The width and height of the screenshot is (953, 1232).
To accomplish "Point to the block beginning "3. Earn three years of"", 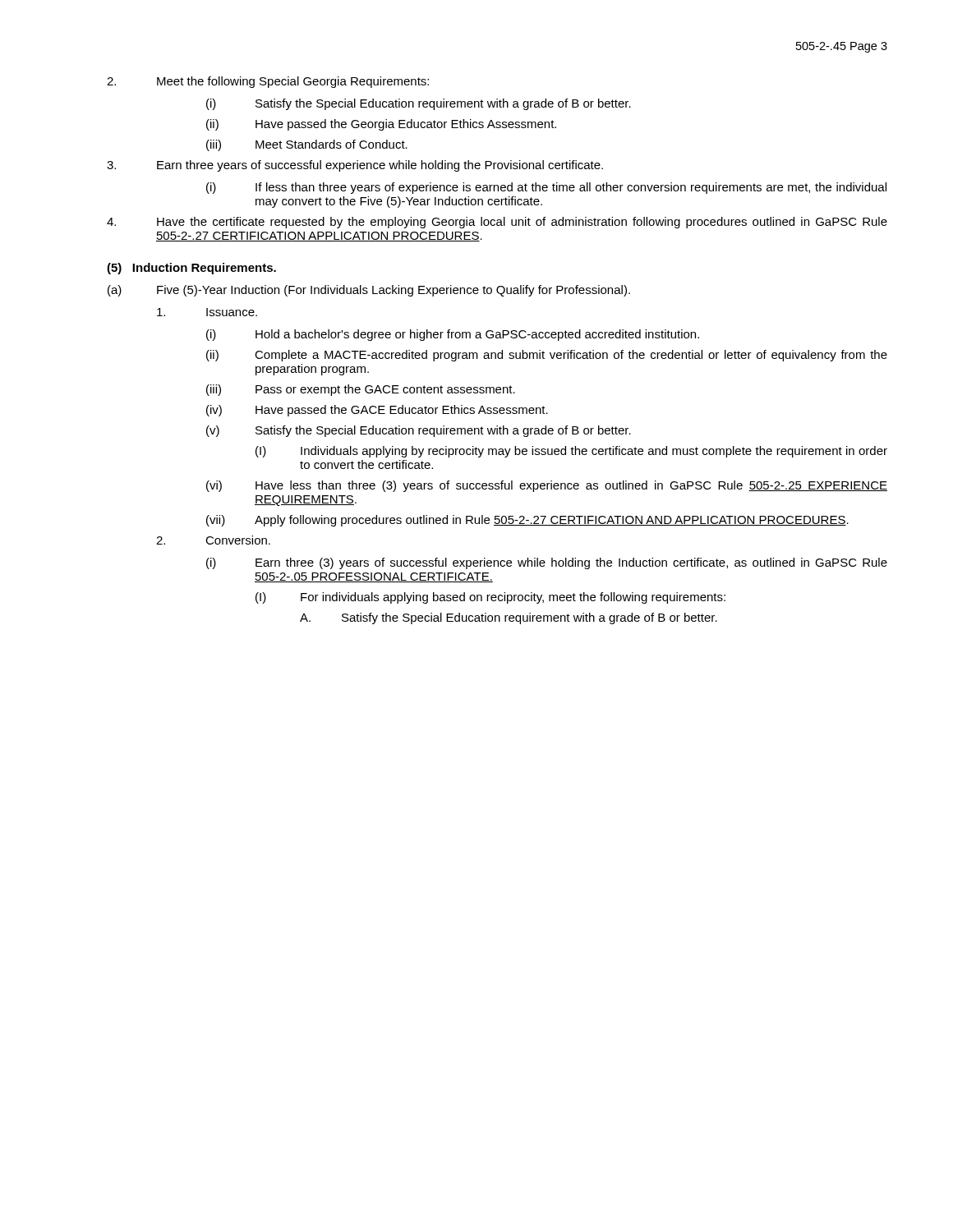I will (497, 165).
